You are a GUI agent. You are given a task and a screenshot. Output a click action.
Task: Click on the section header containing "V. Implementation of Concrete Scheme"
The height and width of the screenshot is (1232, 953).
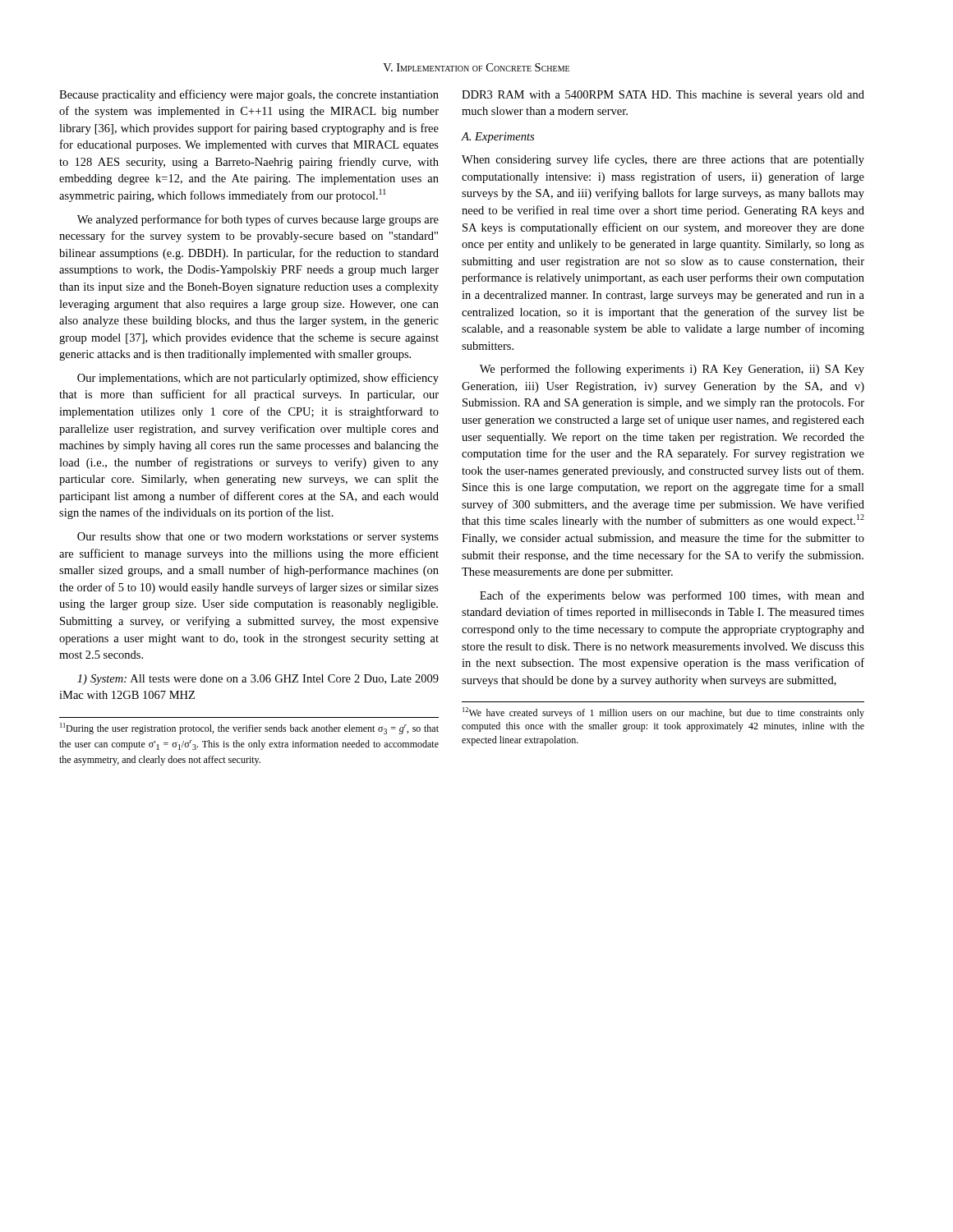tap(476, 67)
